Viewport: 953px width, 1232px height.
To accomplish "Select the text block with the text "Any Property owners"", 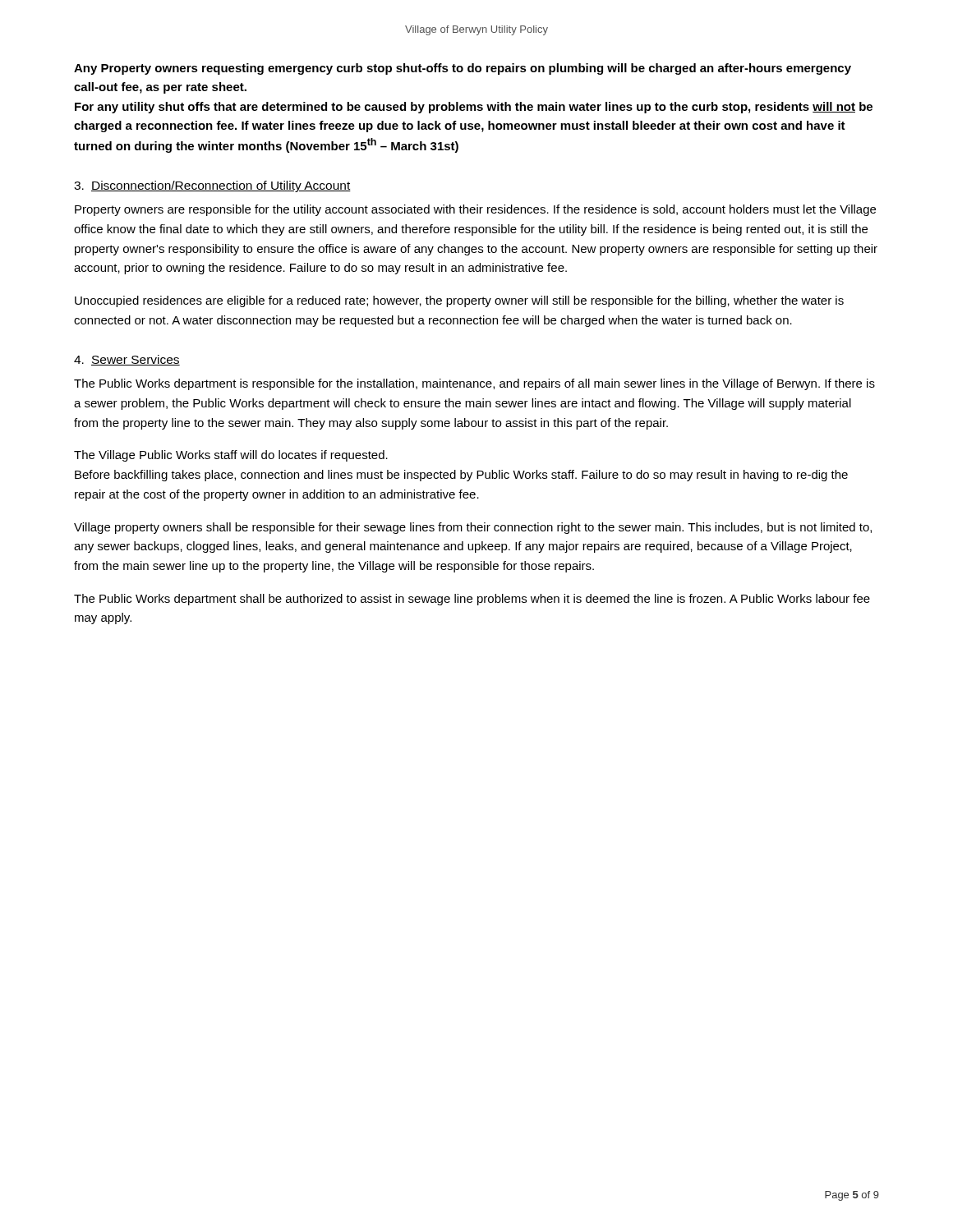I will point(473,107).
